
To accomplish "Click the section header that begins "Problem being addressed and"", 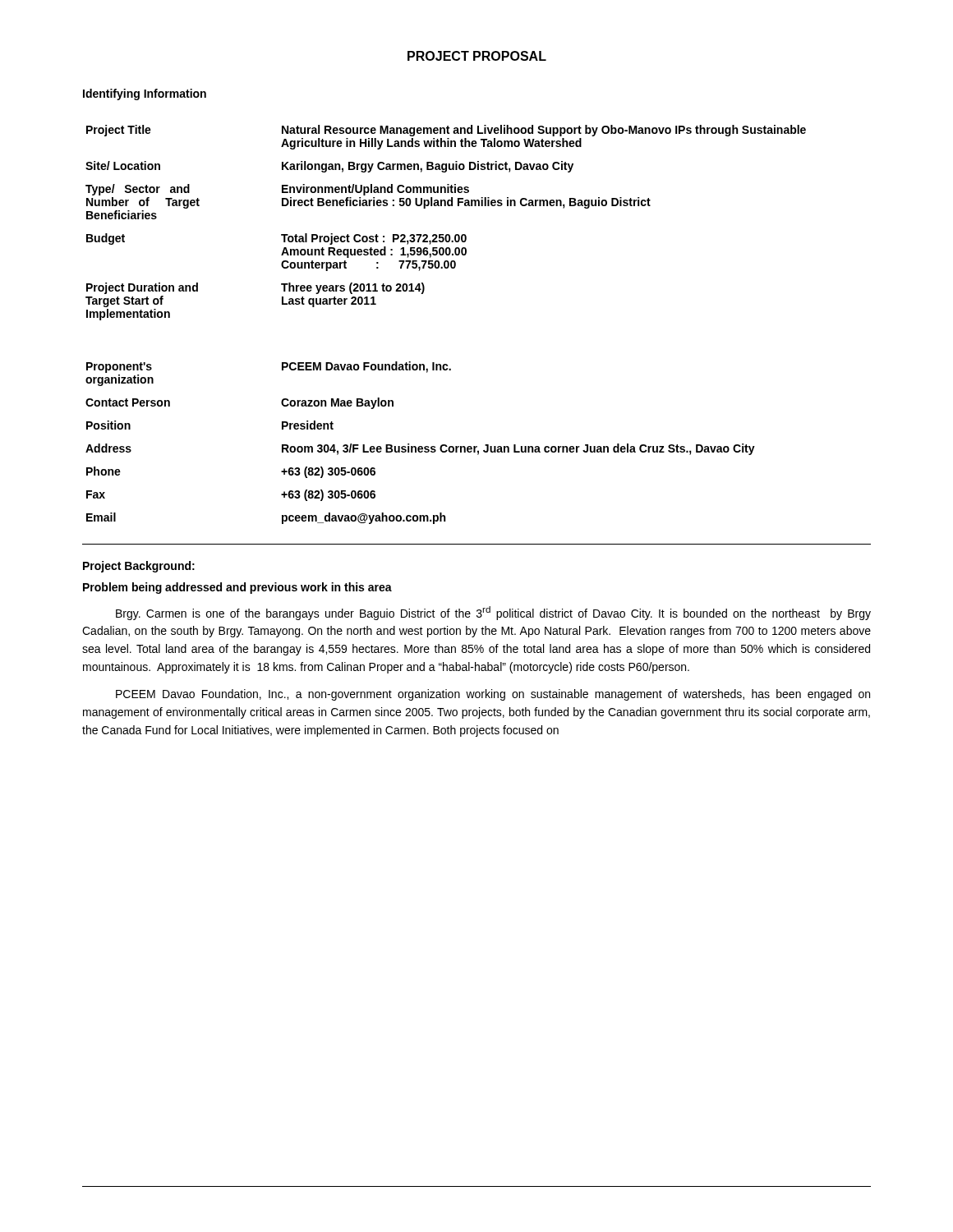I will coord(237,587).
